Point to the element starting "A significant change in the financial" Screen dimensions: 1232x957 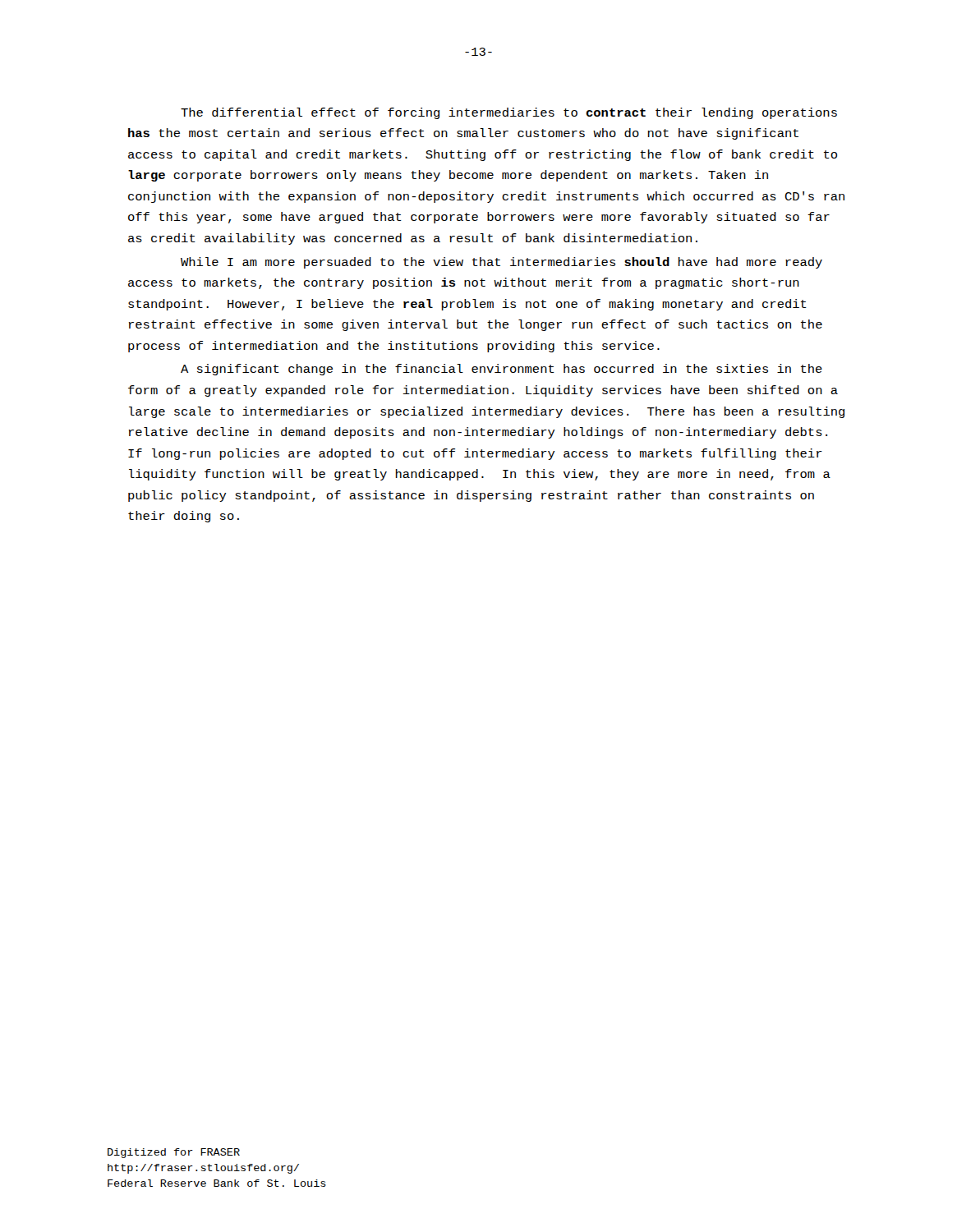(486, 443)
